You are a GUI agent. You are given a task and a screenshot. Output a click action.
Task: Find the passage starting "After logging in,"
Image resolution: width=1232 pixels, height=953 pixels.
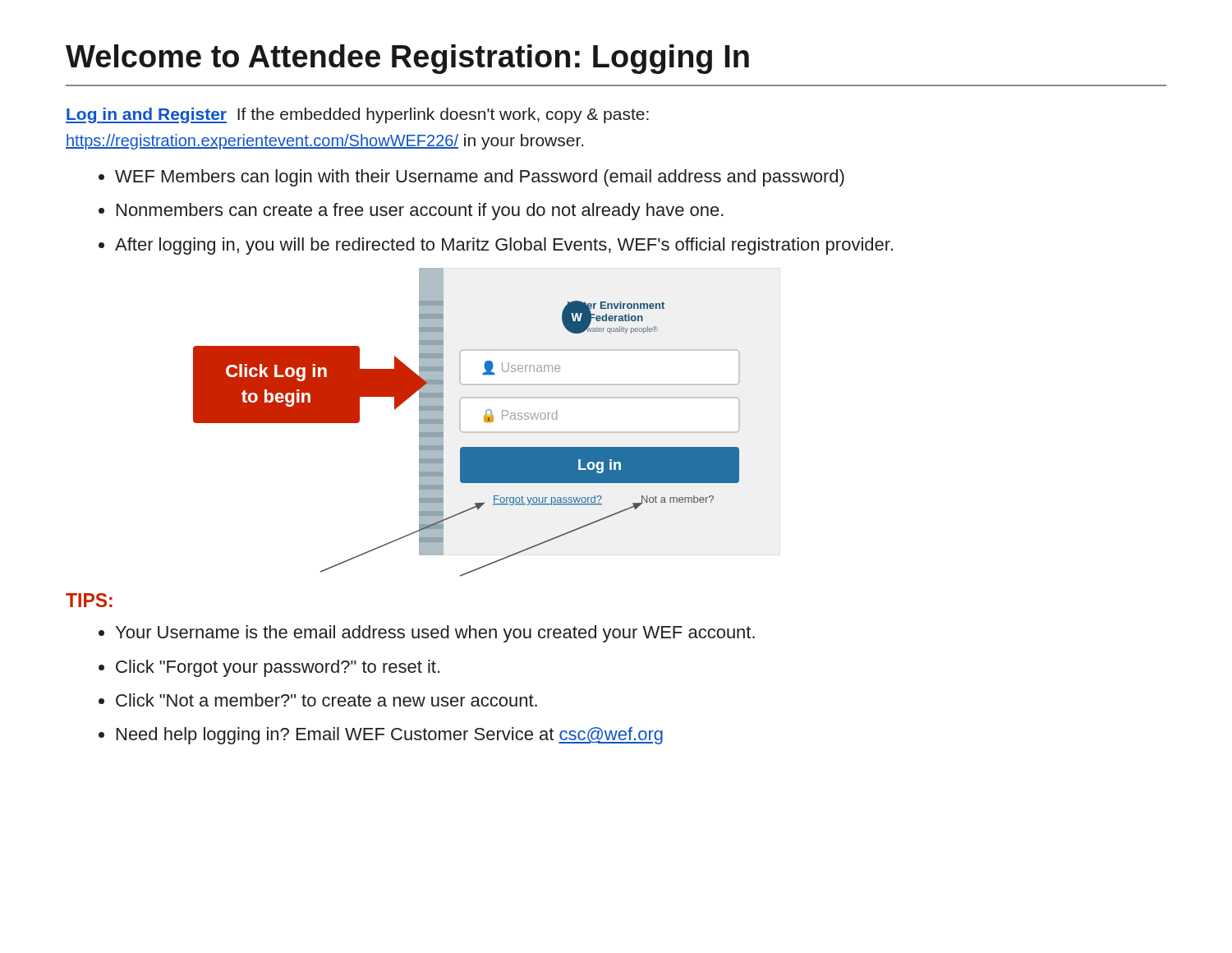click(505, 244)
